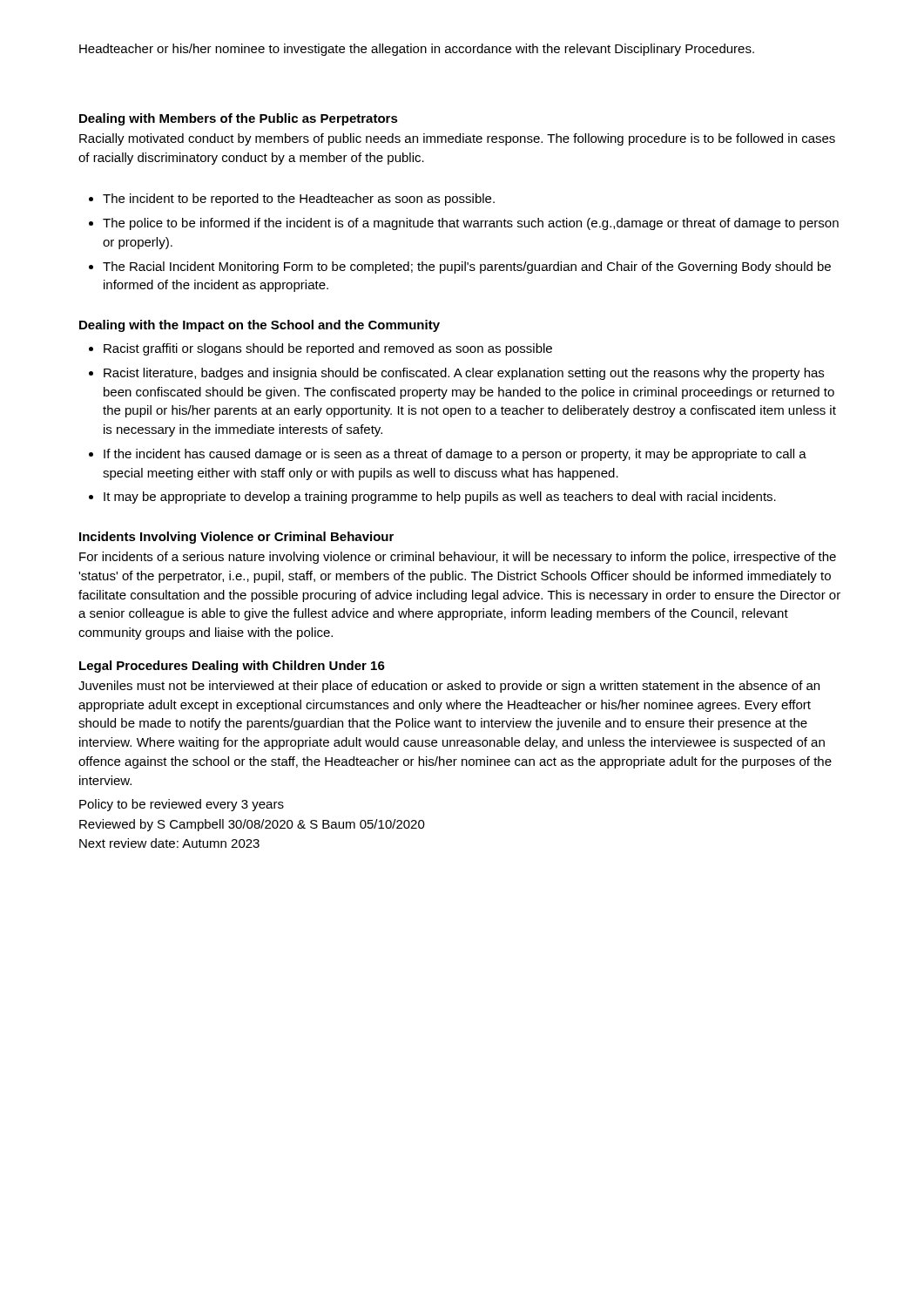The height and width of the screenshot is (1307, 924).
Task: Point to the section header beginning "Dealing with the Impact on the School and"
Action: 259,325
